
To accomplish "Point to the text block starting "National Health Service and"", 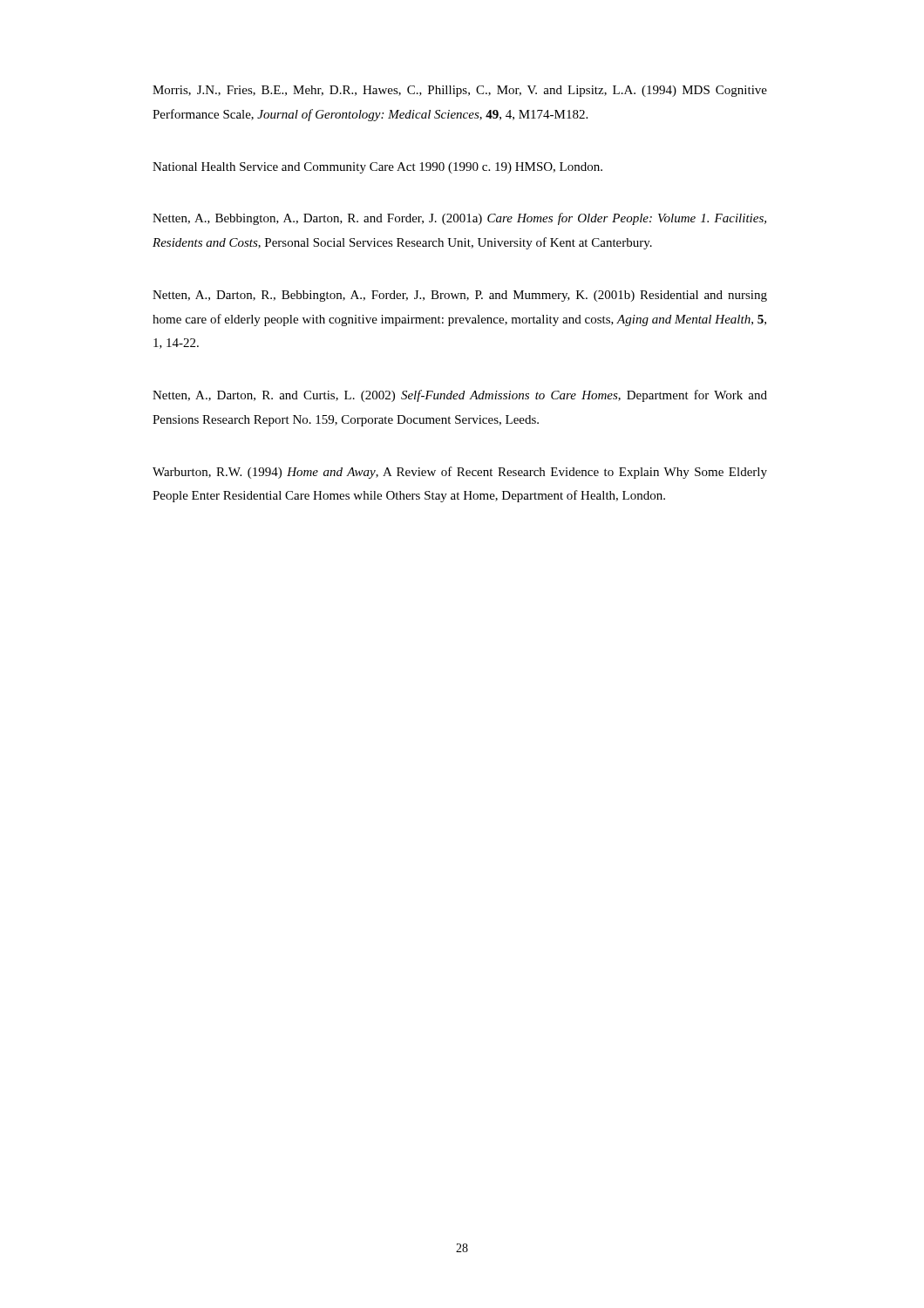I will pos(378,166).
